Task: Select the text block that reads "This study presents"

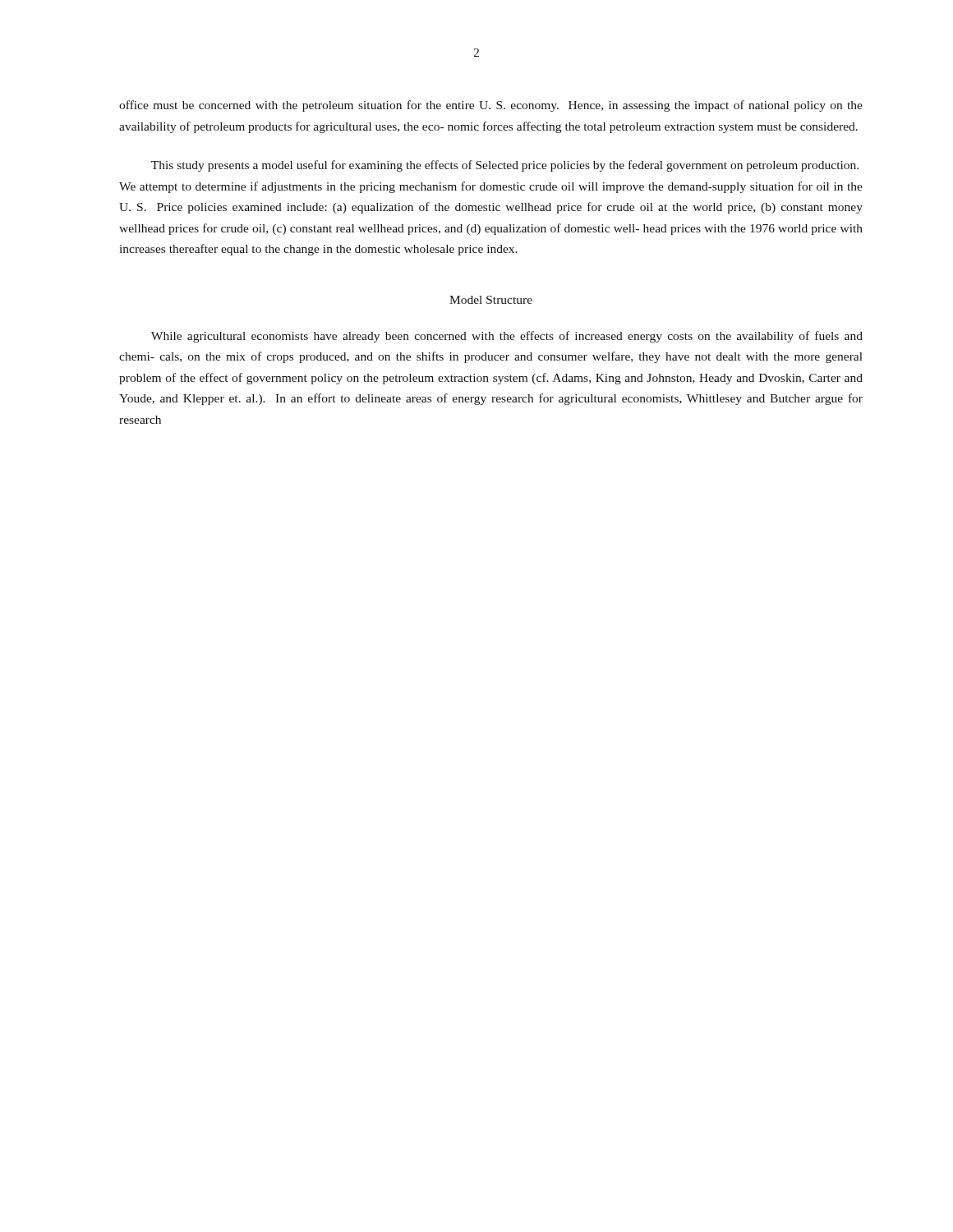Action: 491,207
